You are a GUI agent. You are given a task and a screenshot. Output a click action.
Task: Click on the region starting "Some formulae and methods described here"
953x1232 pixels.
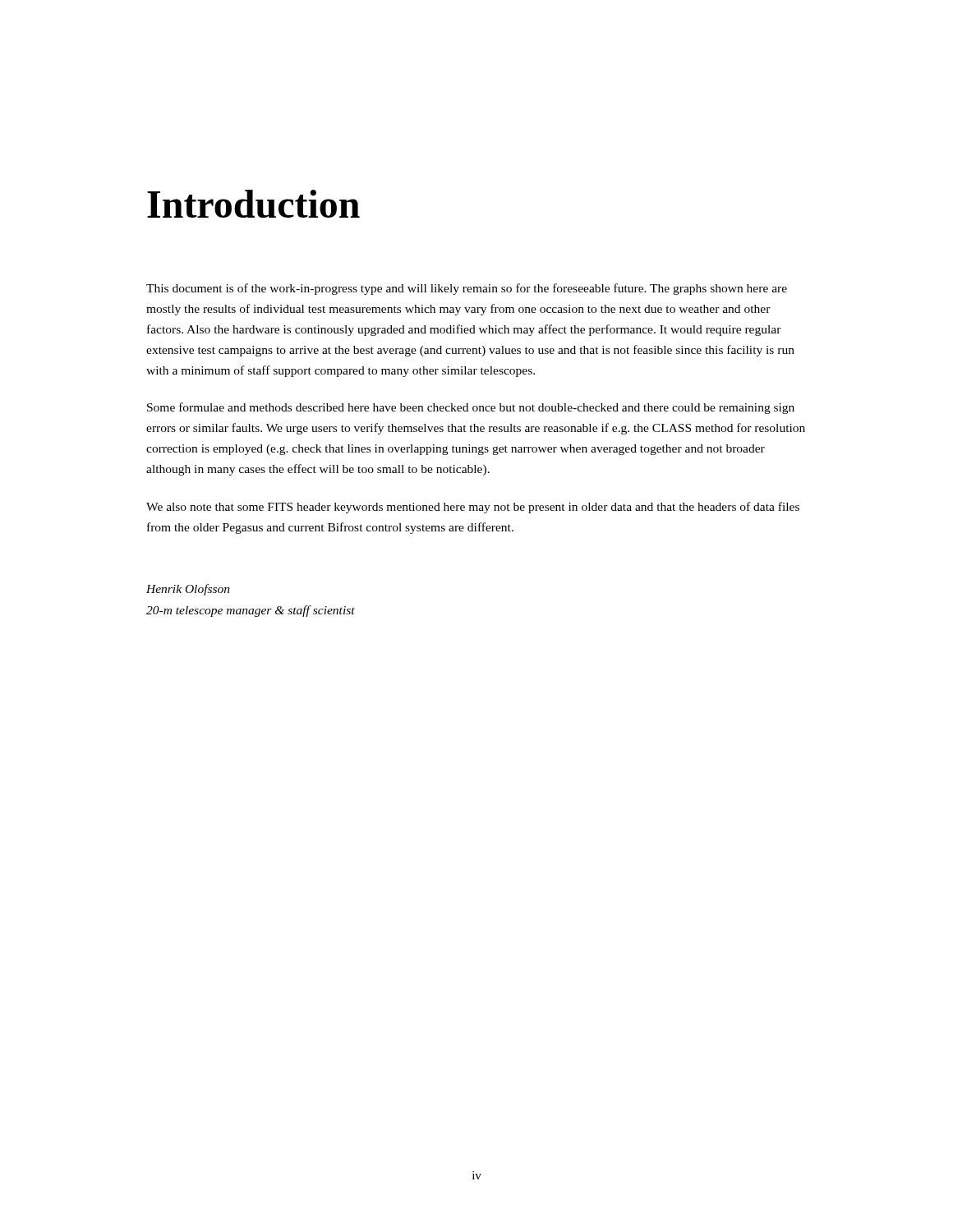click(x=476, y=438)
